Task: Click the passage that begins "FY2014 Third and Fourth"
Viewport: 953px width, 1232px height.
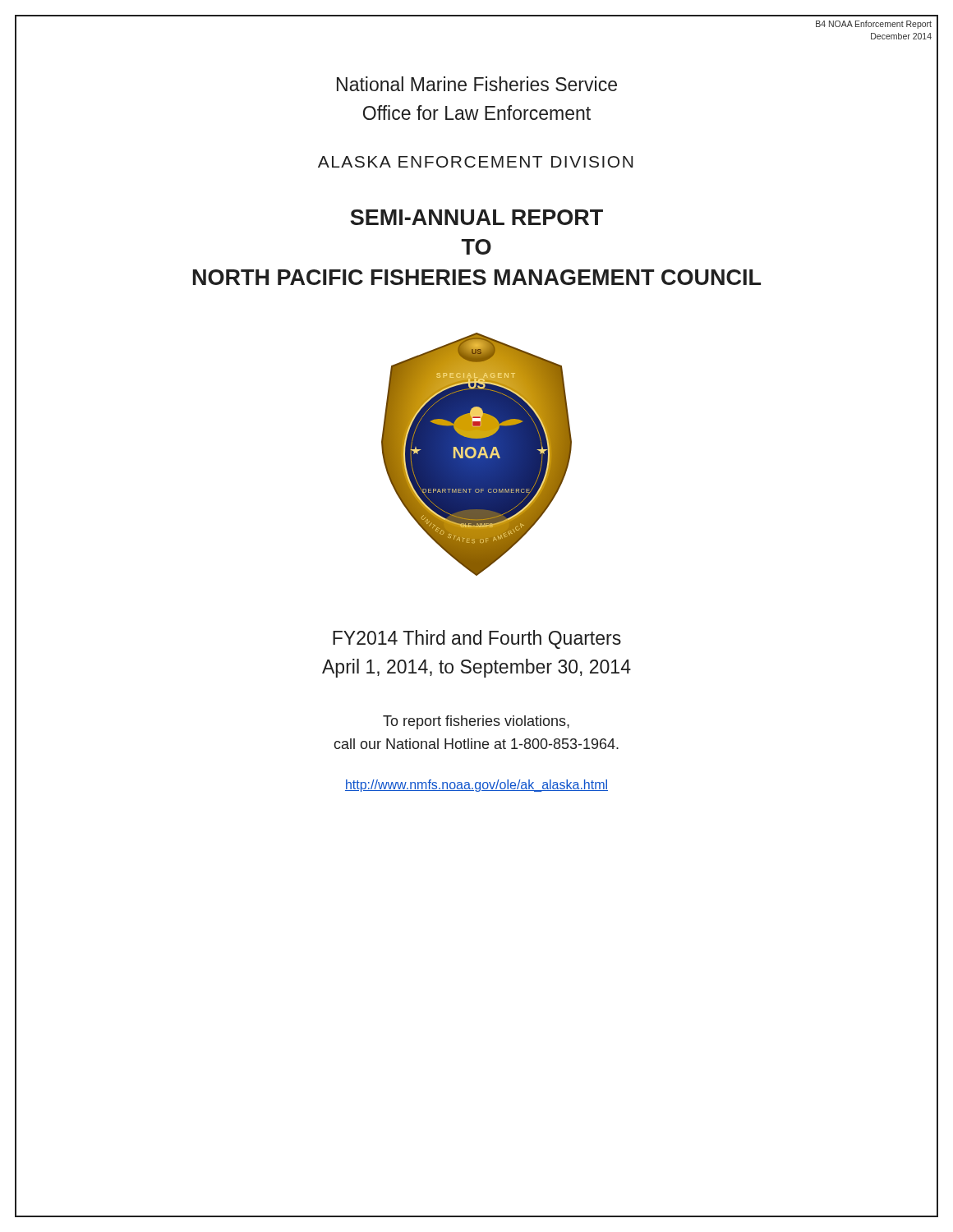Action: [476, 653]
